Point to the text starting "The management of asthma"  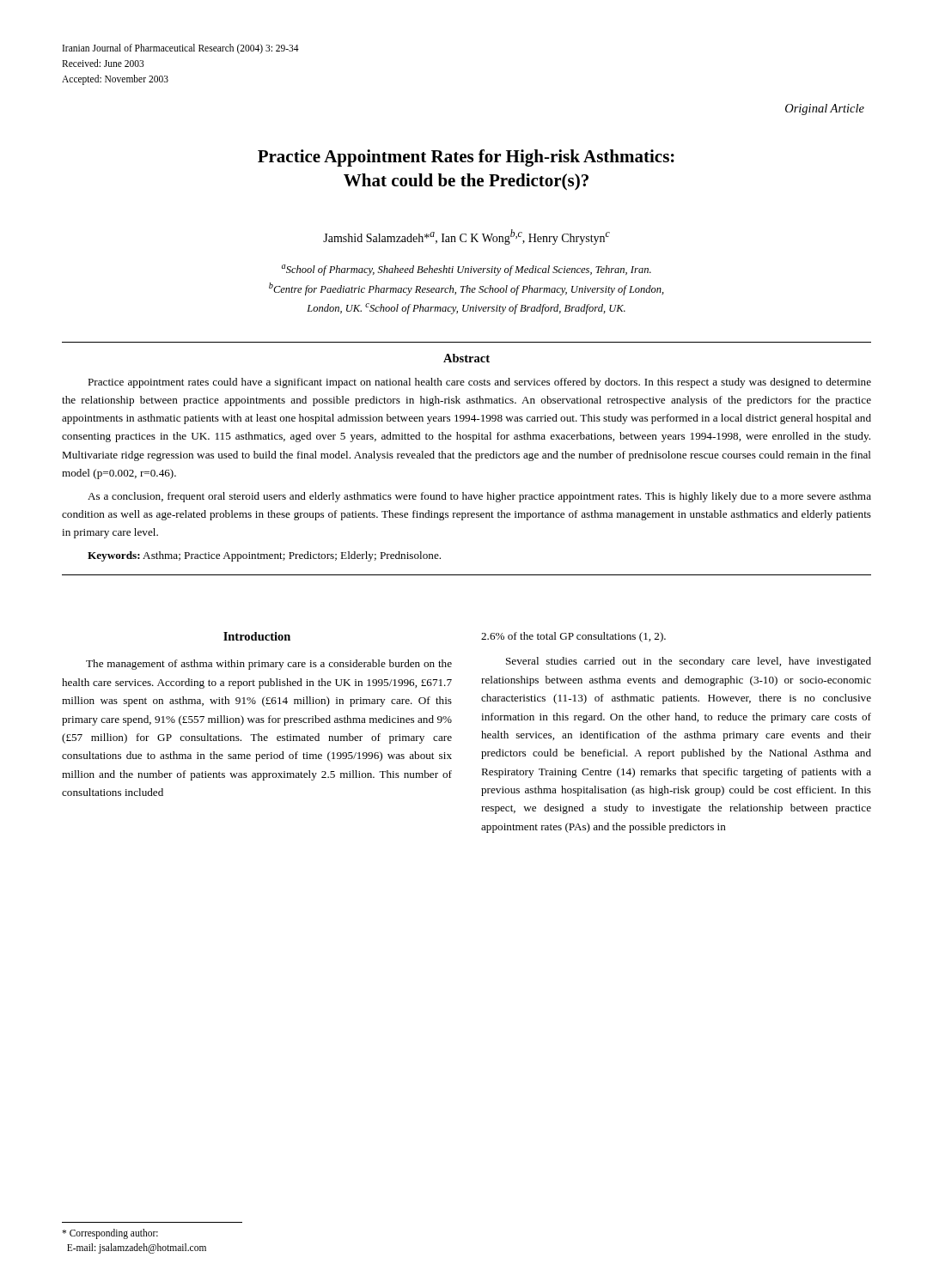(257, 728)
